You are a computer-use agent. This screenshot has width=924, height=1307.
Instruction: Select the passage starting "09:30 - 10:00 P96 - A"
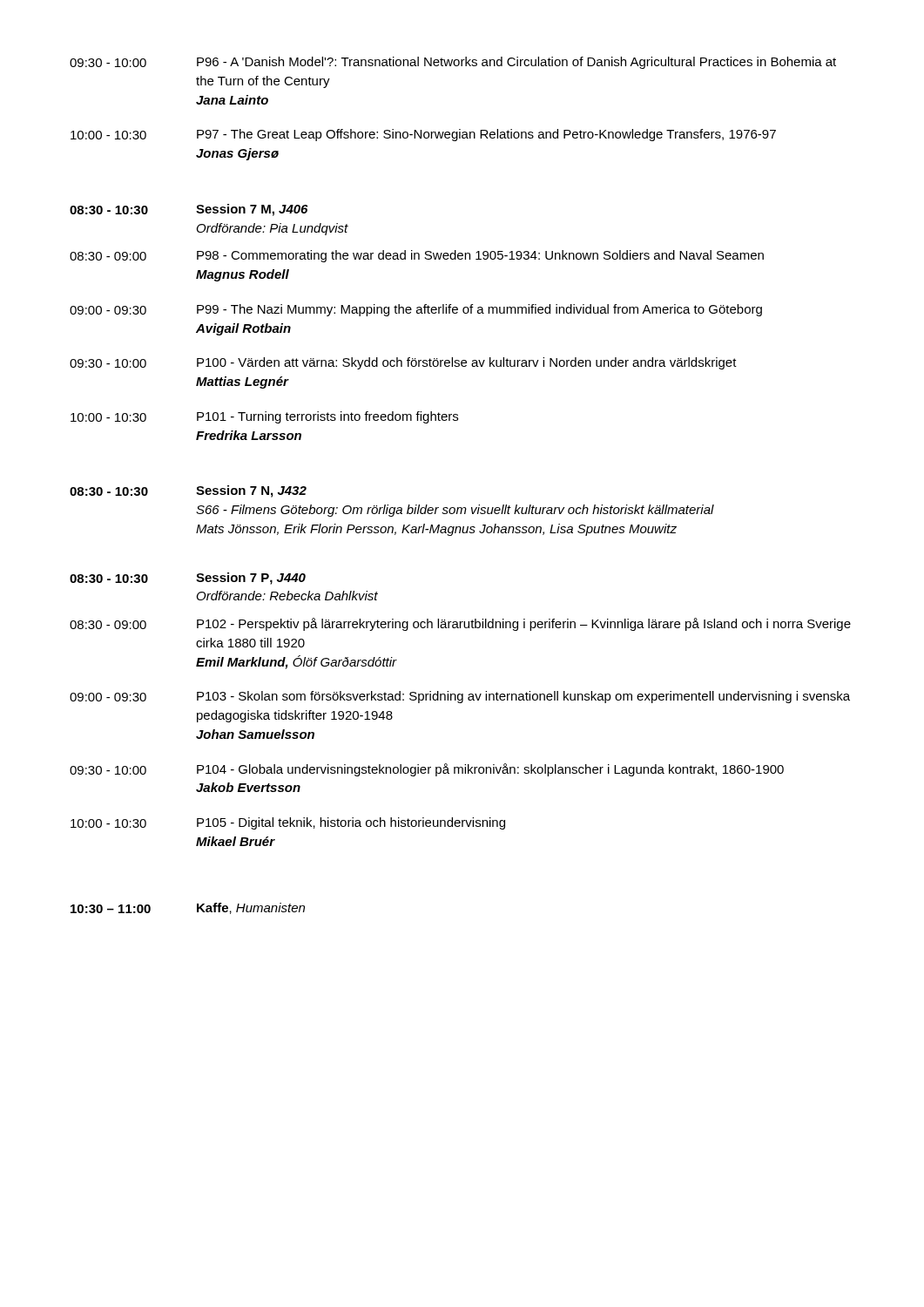453,63
